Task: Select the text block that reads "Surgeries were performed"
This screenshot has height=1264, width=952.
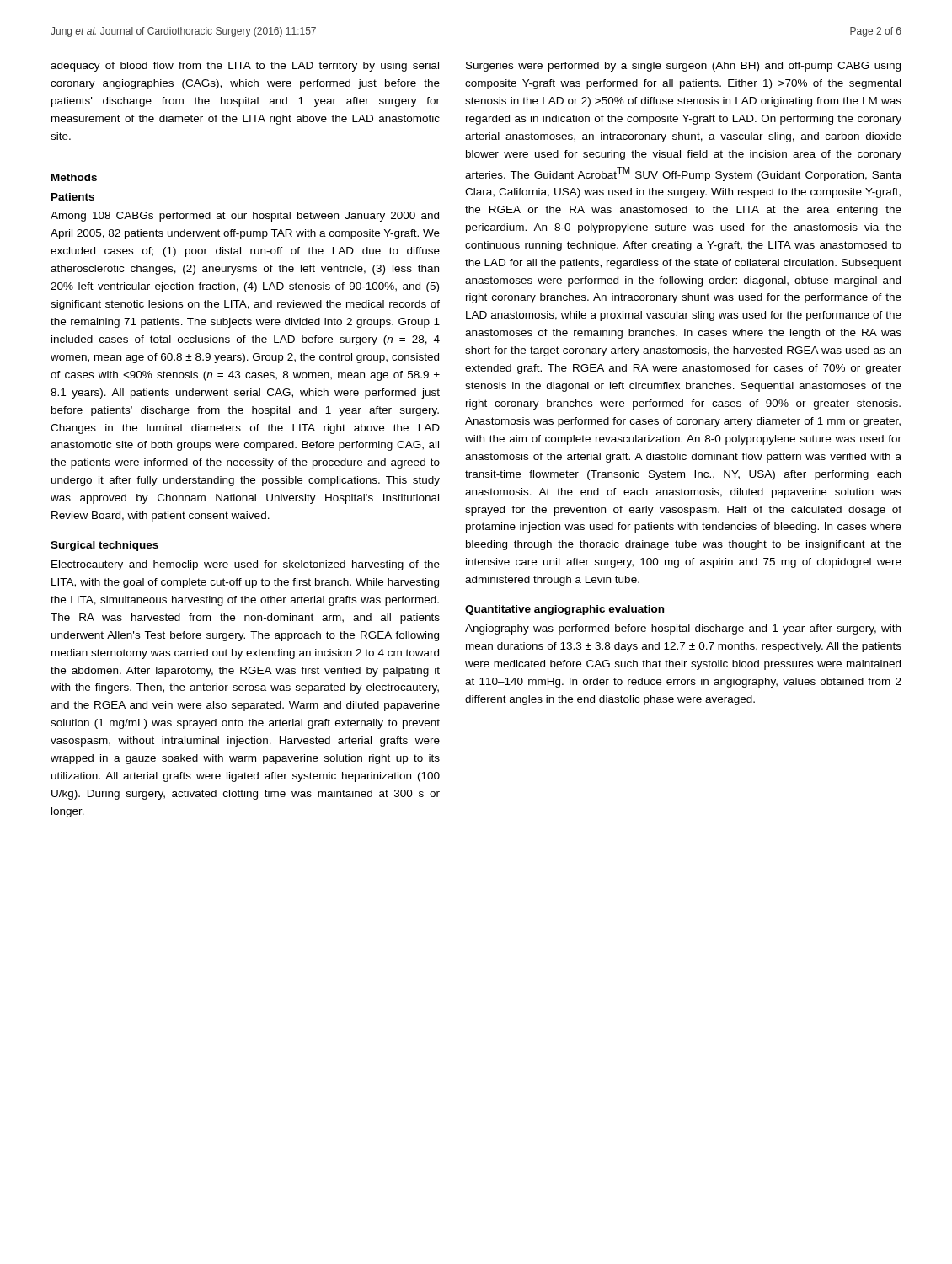Action: click(x=683, y=323)
